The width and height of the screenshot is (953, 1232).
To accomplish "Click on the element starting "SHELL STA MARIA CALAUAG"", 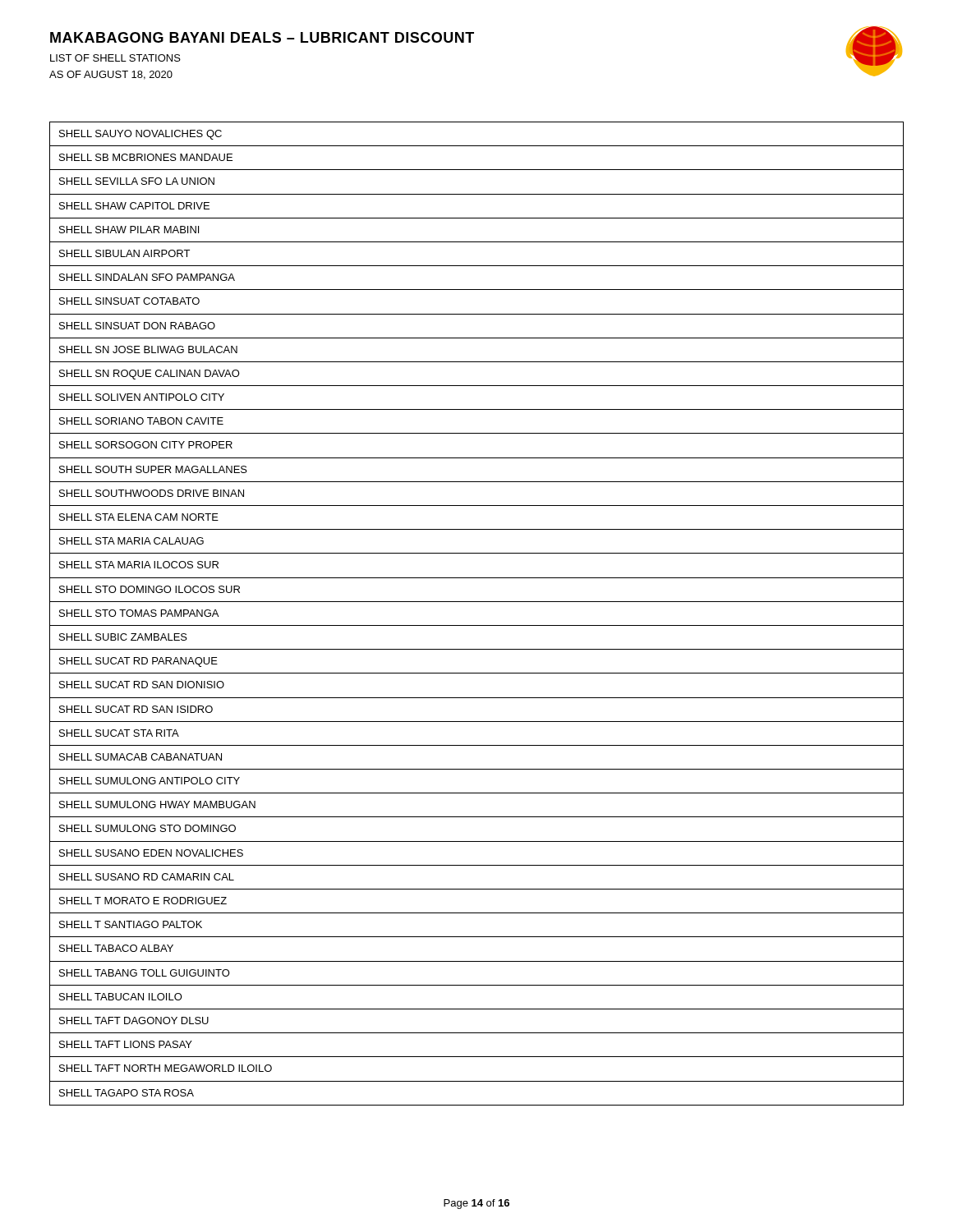I will pyautogui.click(x=131, y=541).
